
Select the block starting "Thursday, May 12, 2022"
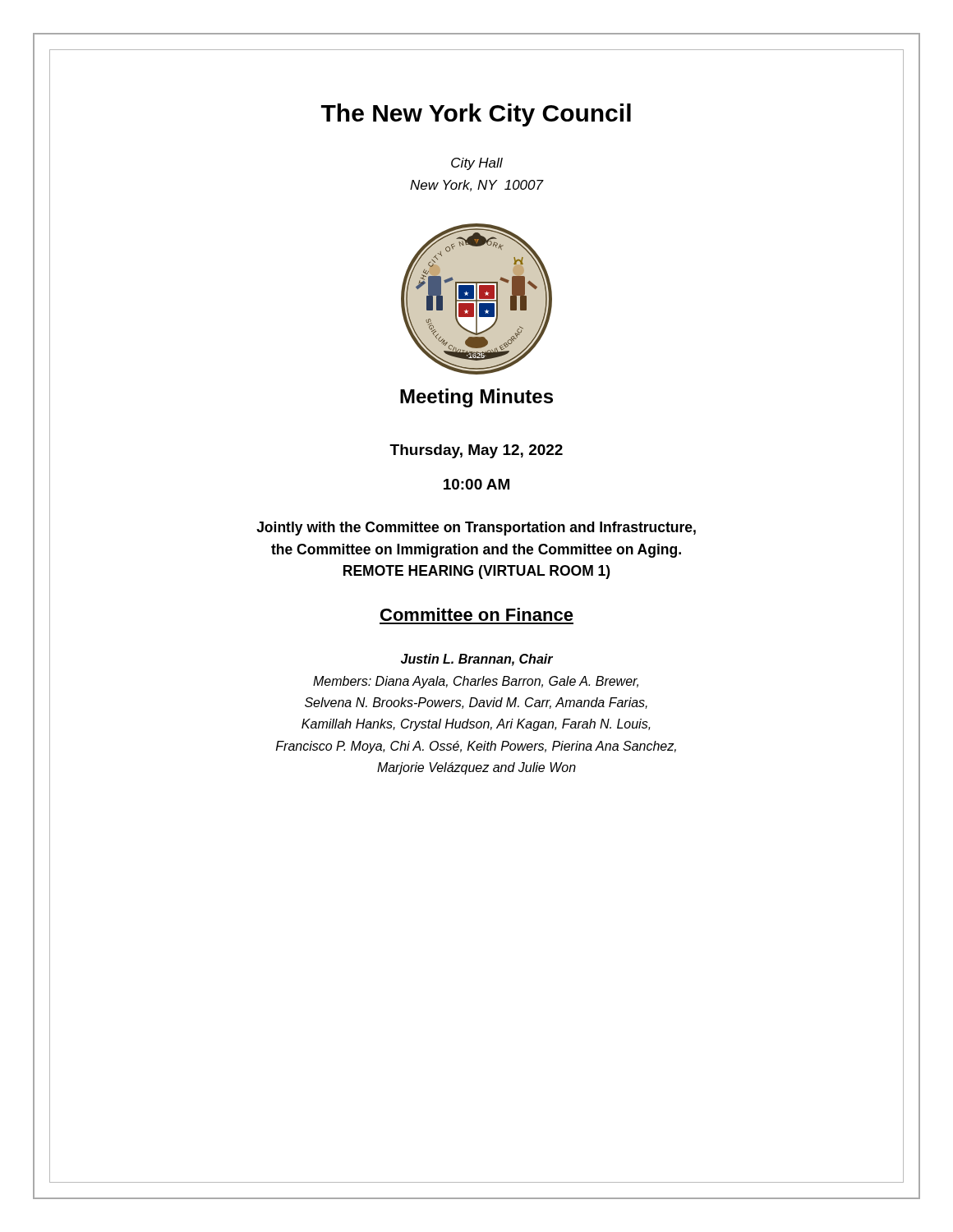coord(476,450)
